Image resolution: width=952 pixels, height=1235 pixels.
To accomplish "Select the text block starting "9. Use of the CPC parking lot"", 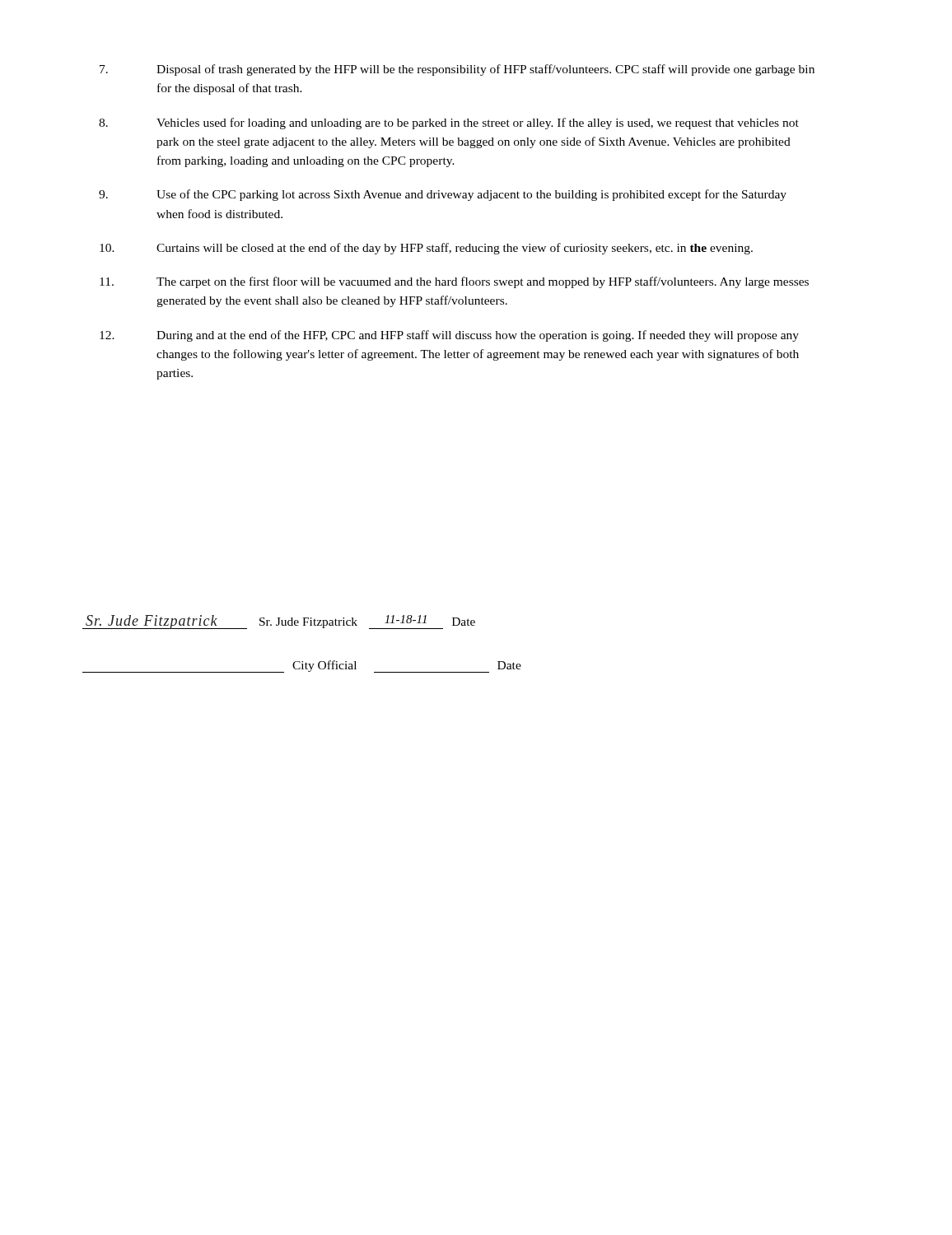I will [457, 204].
